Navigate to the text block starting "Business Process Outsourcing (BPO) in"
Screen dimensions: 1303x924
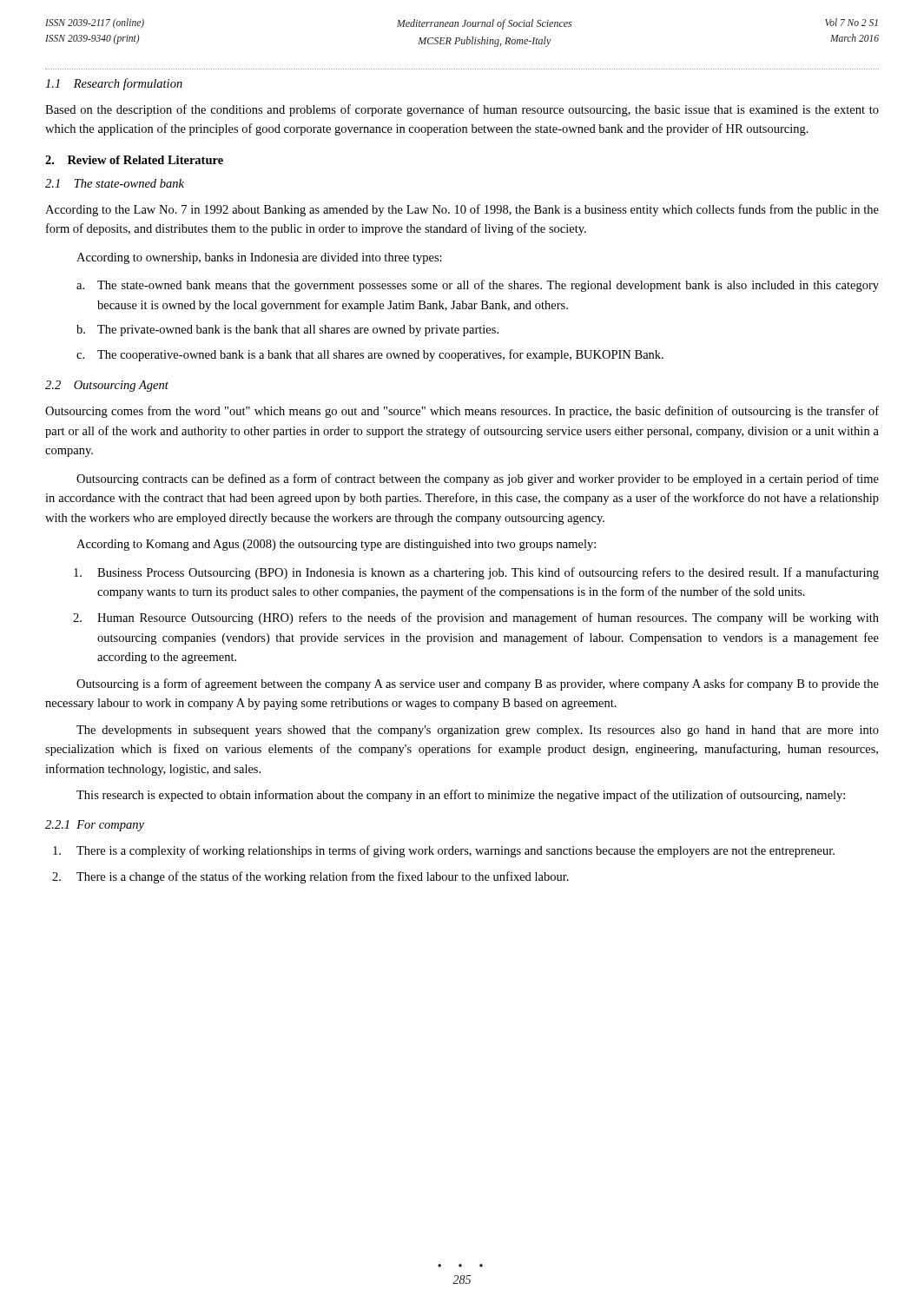(x=476, y=580)
